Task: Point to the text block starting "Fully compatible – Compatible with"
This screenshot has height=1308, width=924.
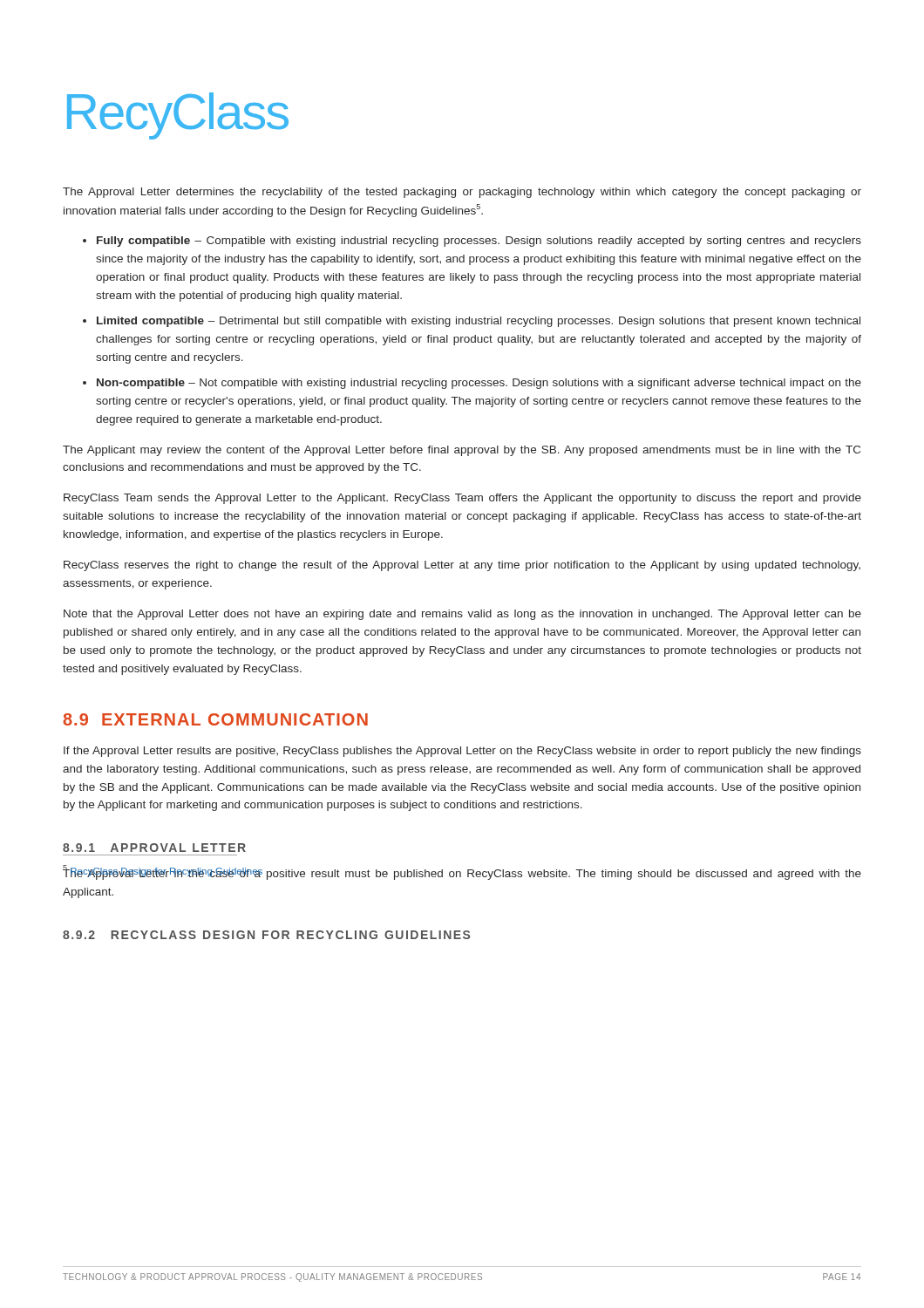Action: 479,268
